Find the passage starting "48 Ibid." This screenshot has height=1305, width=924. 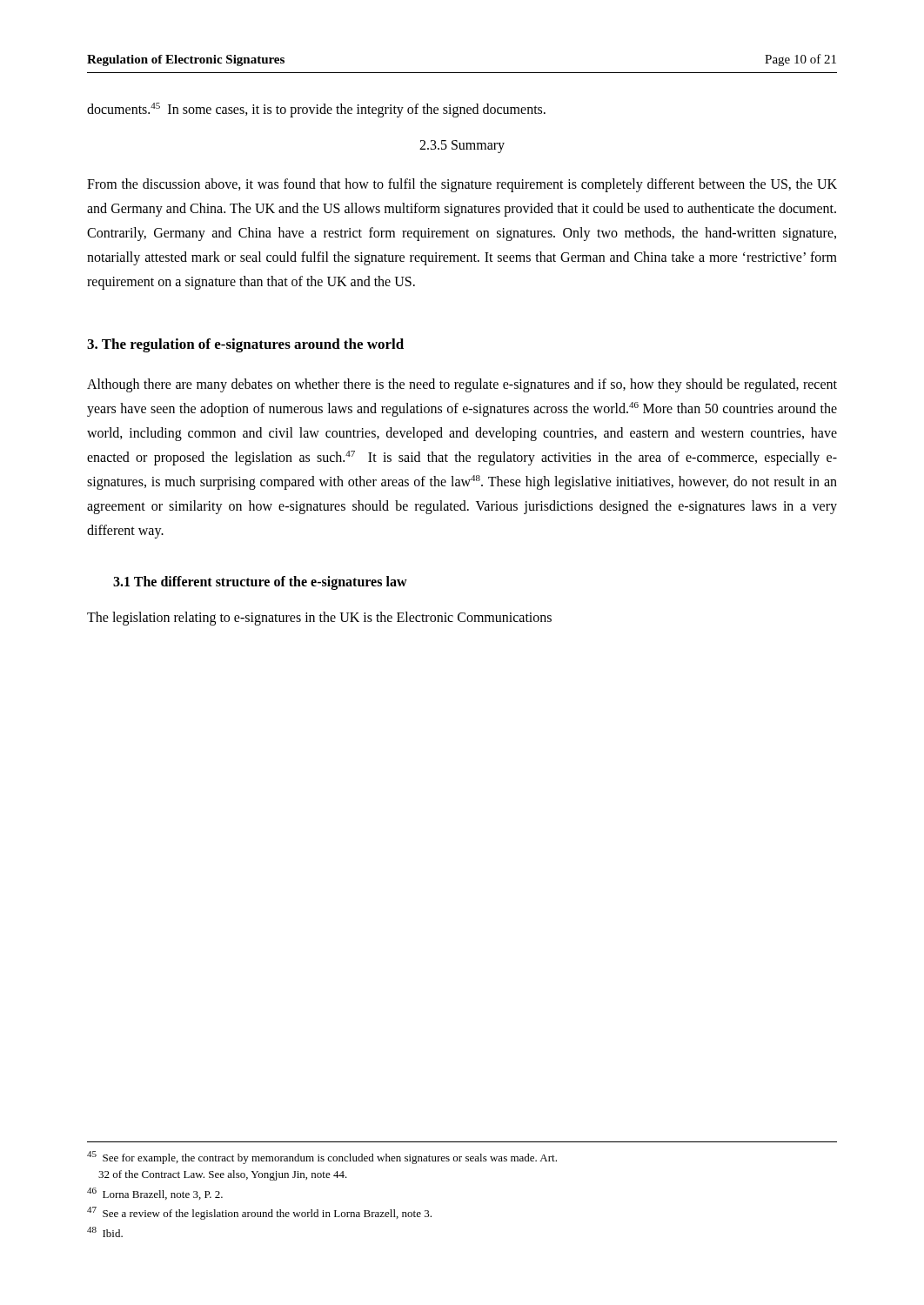tap(105, 1232)
